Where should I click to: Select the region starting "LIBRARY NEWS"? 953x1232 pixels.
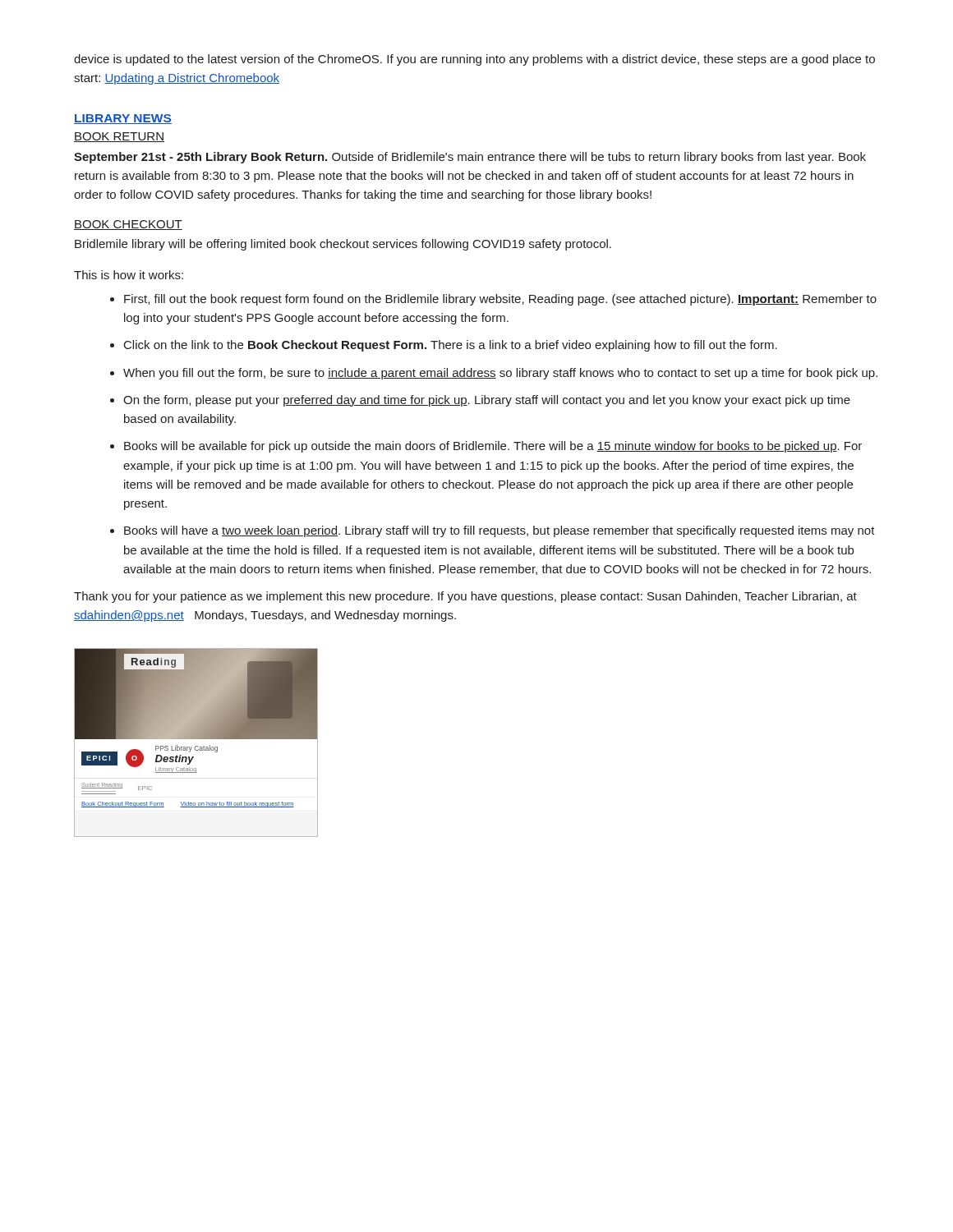(123, 117)
